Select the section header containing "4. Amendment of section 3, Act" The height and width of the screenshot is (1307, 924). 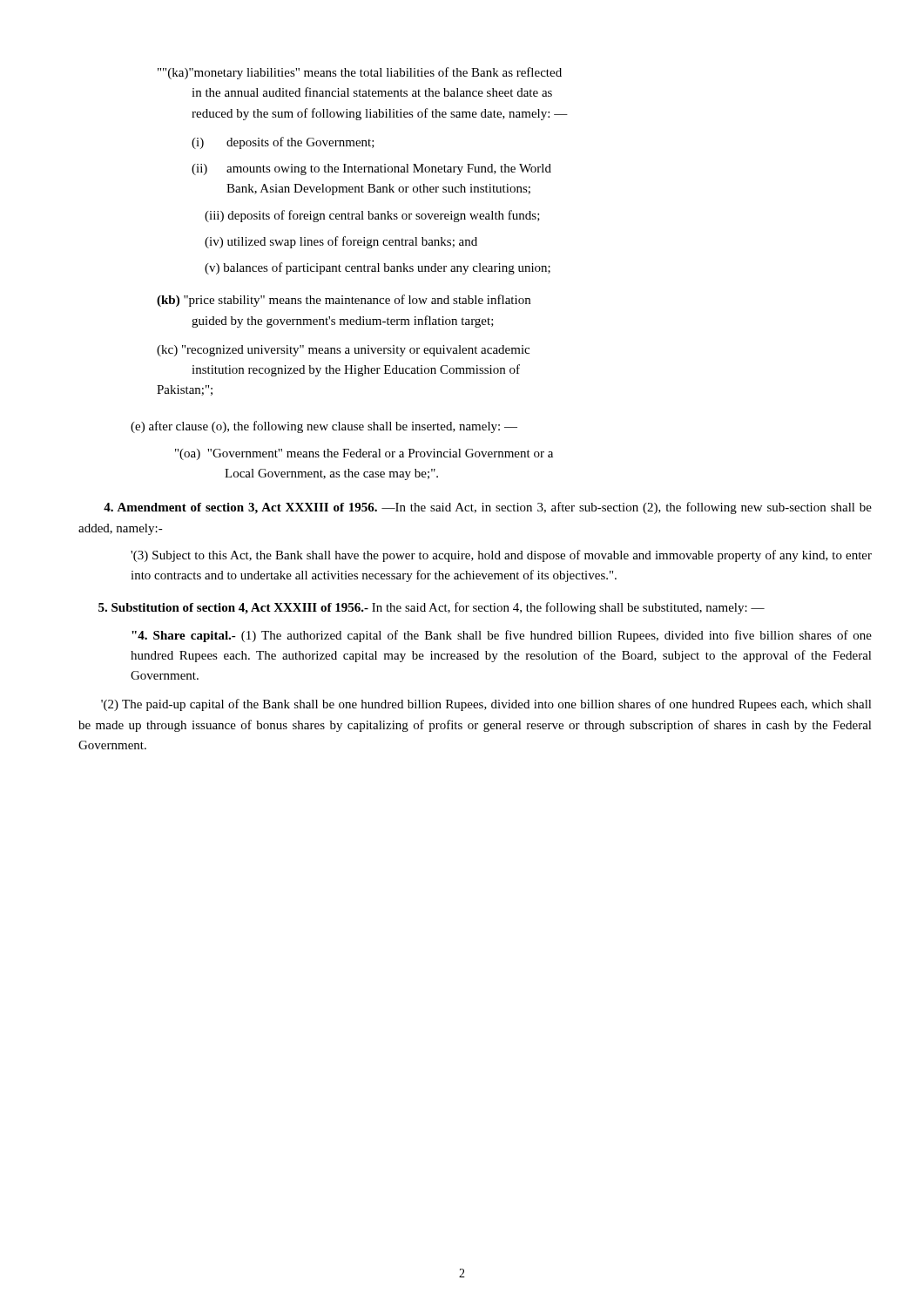tap(475, 517)
